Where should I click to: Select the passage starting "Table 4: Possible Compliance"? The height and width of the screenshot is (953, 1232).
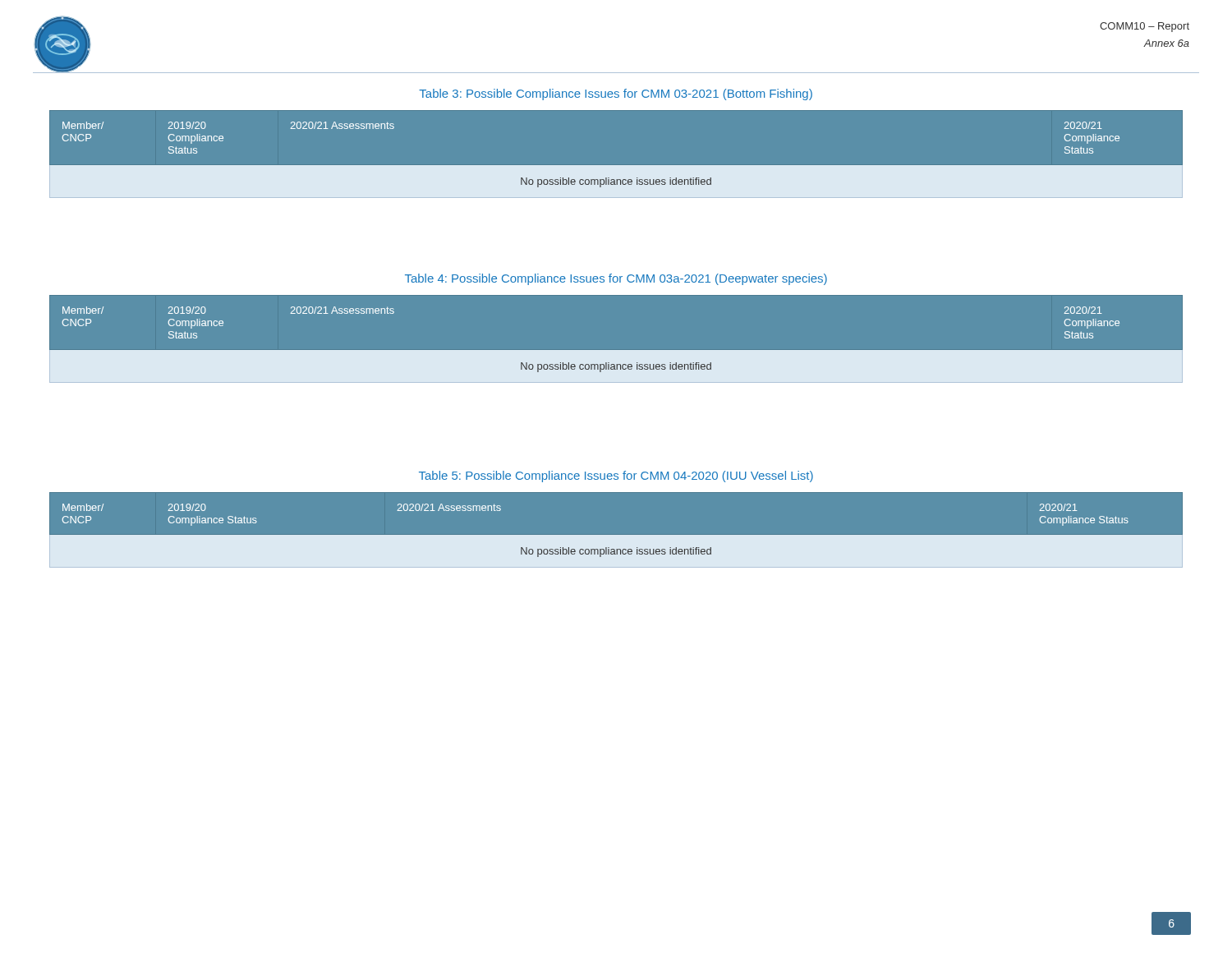click(616, 278)
